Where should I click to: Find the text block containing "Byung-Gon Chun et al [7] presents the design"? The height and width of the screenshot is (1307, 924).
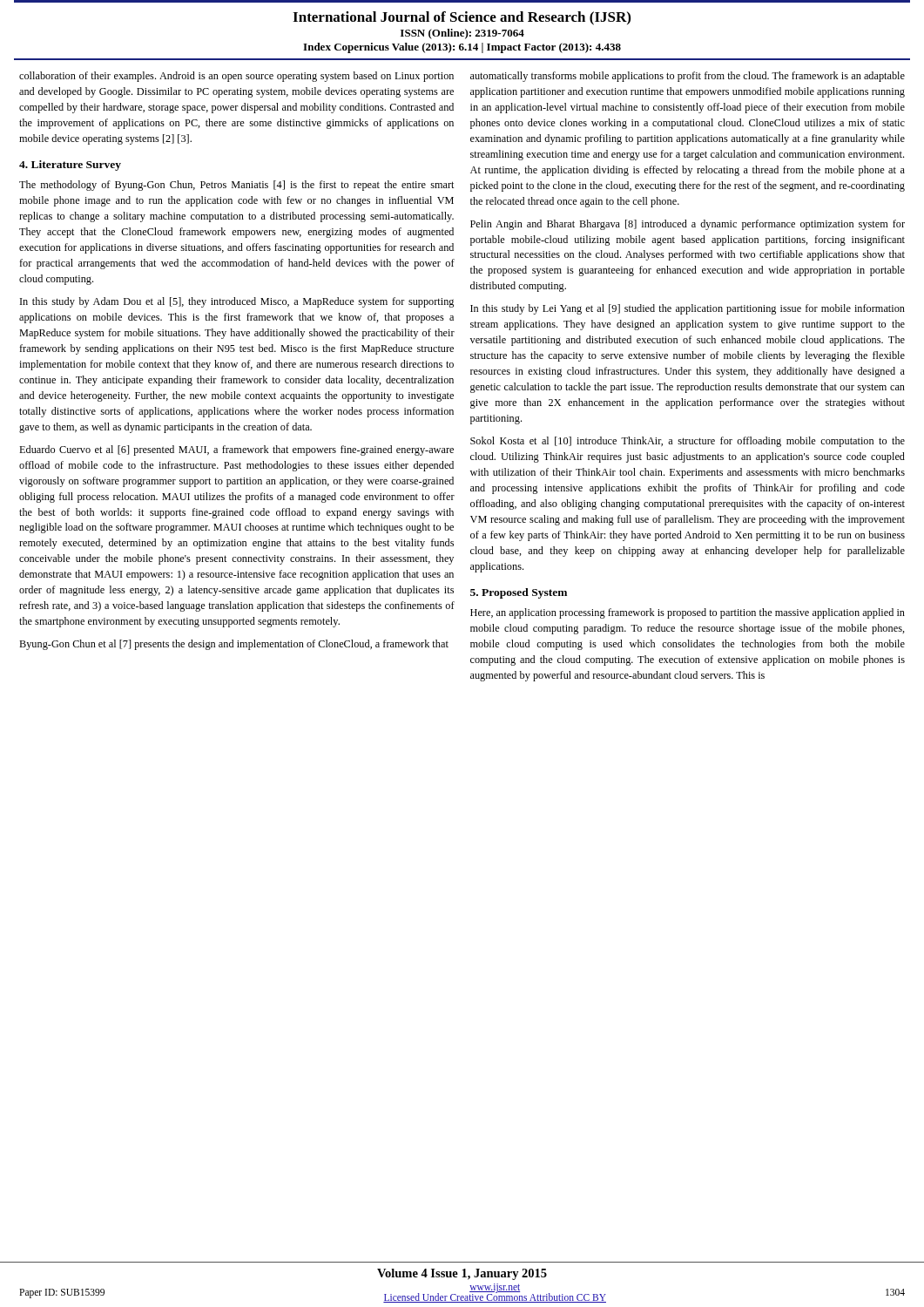pos(237,645)
